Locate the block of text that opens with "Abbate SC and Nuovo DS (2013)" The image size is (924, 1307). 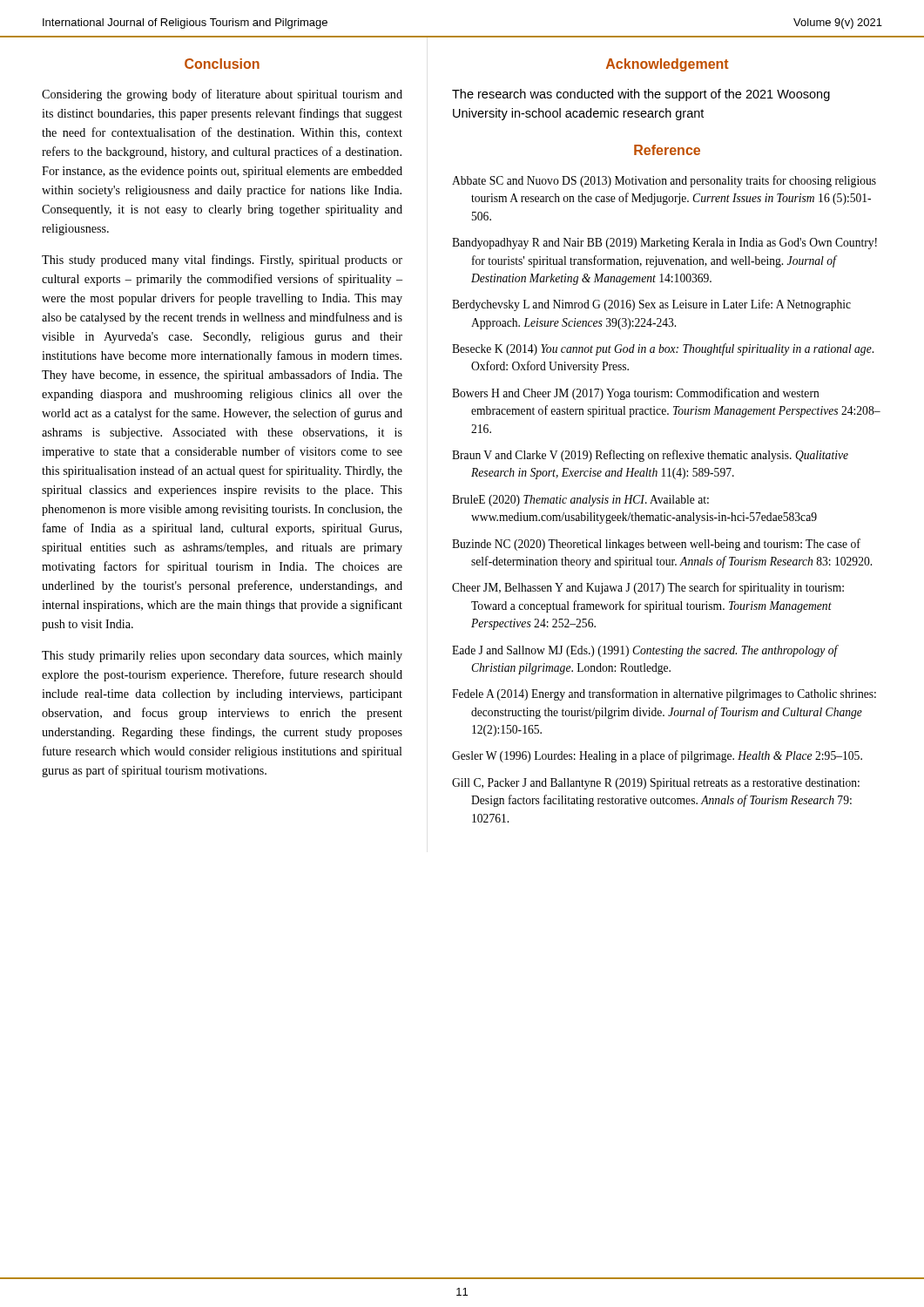pyautogui.click(x=664, y=199)
